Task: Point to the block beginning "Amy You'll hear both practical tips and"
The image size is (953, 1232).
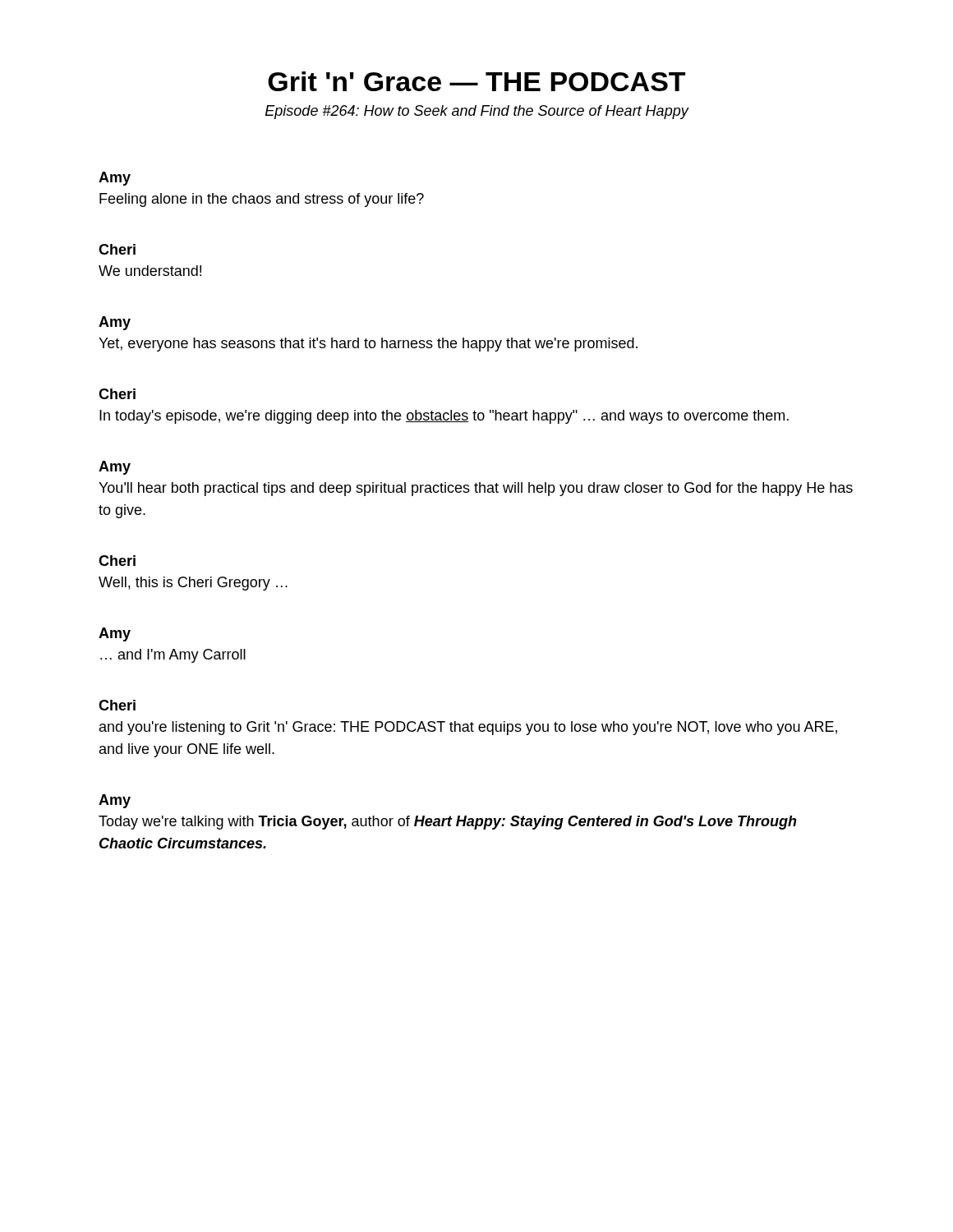Action: click(x=476, y=490)
